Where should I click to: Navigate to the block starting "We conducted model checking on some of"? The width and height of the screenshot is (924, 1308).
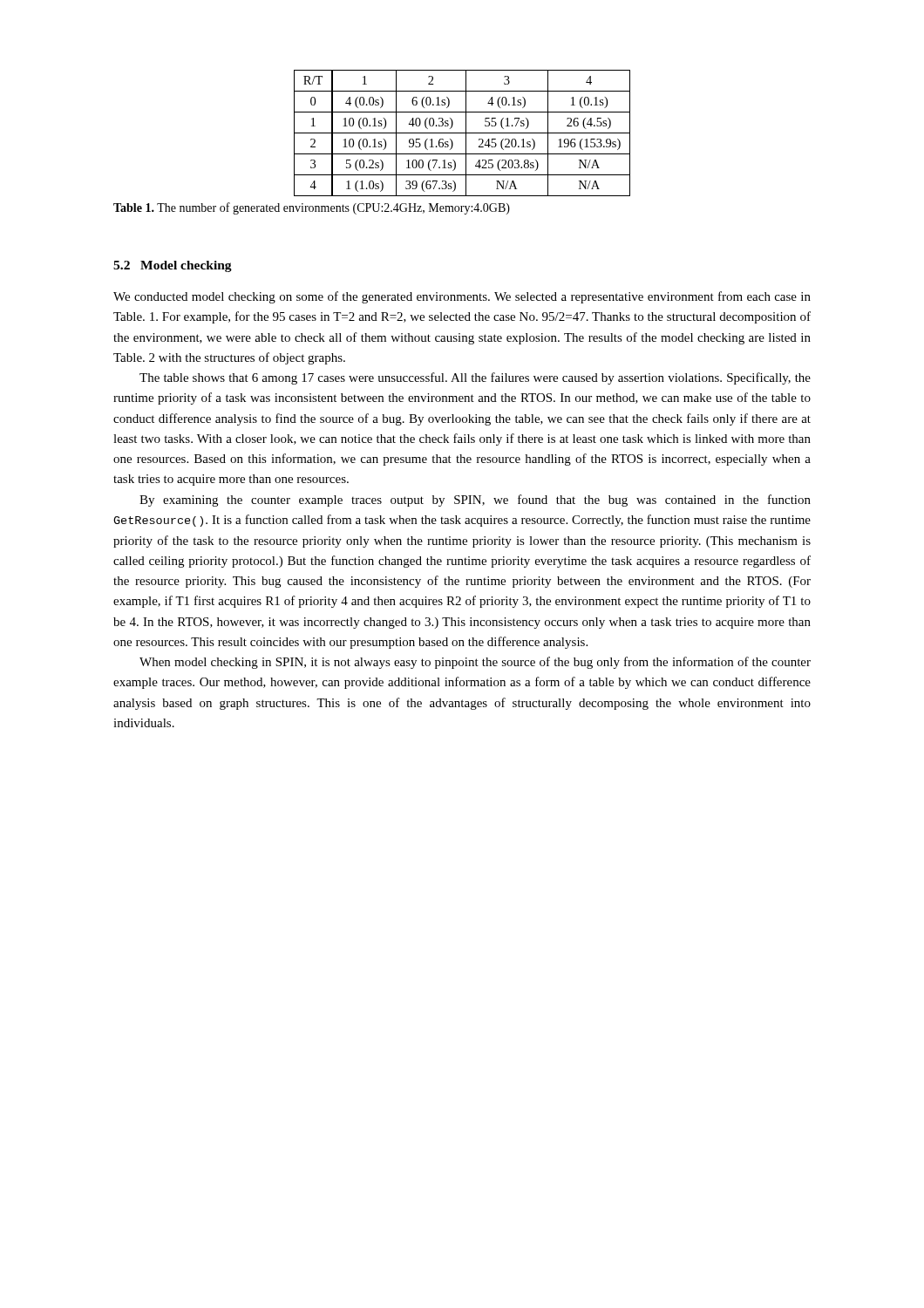coord(462,327)
